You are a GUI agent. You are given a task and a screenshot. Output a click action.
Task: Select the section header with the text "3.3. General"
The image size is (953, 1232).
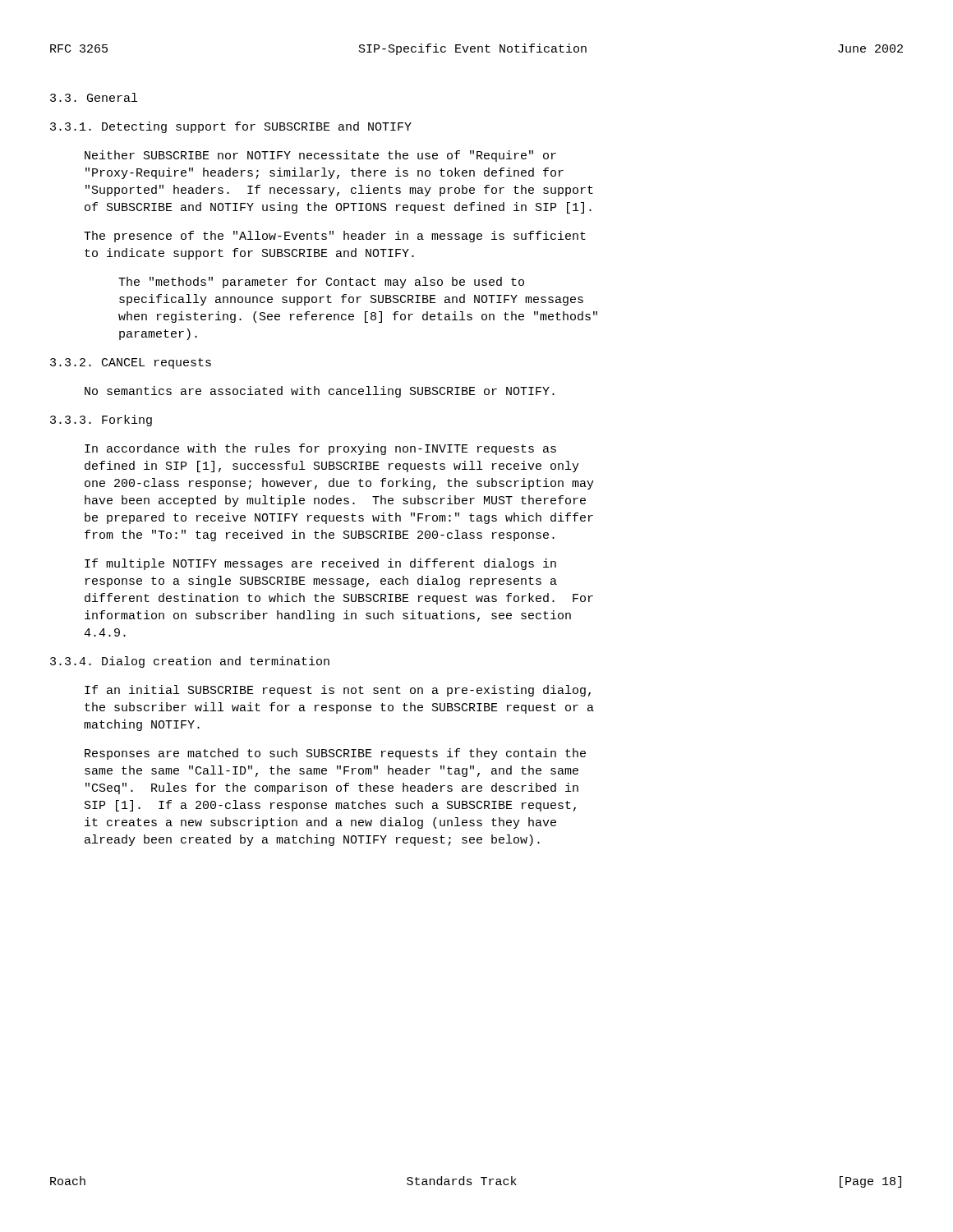click(94, 99)
